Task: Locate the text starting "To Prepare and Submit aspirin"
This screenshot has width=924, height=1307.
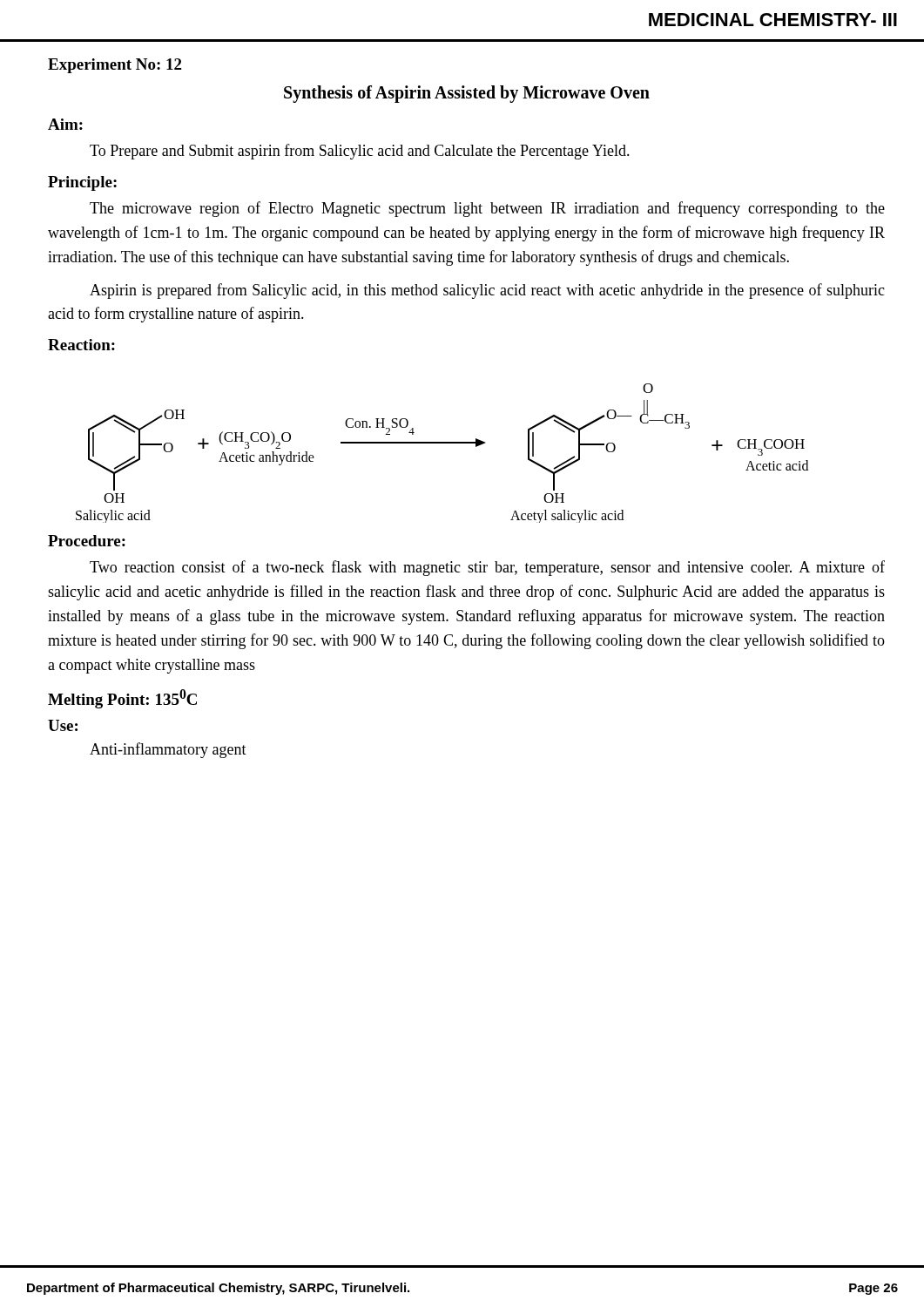Action: tap(360, 151)
